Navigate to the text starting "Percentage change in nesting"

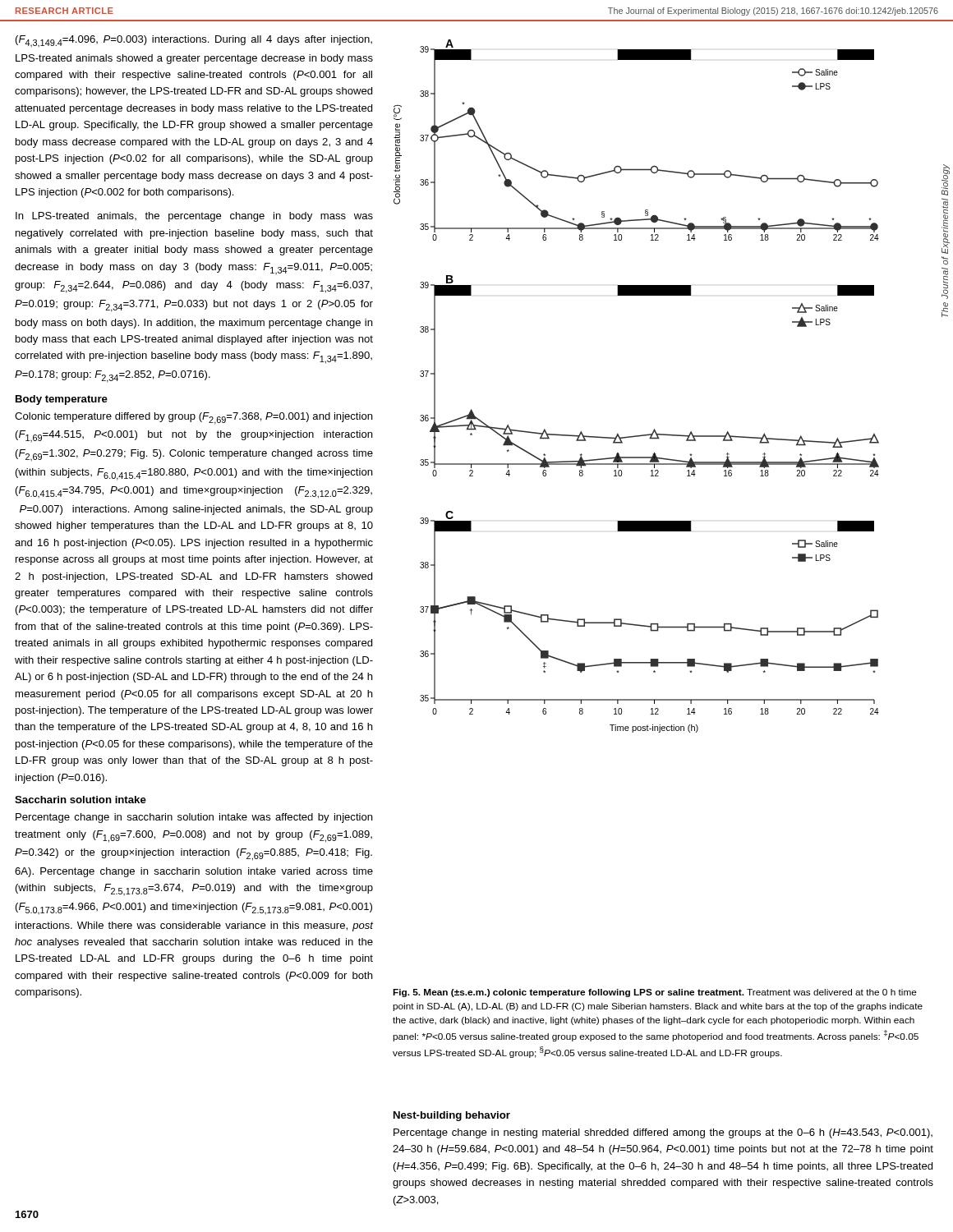tap(663, 1166)
